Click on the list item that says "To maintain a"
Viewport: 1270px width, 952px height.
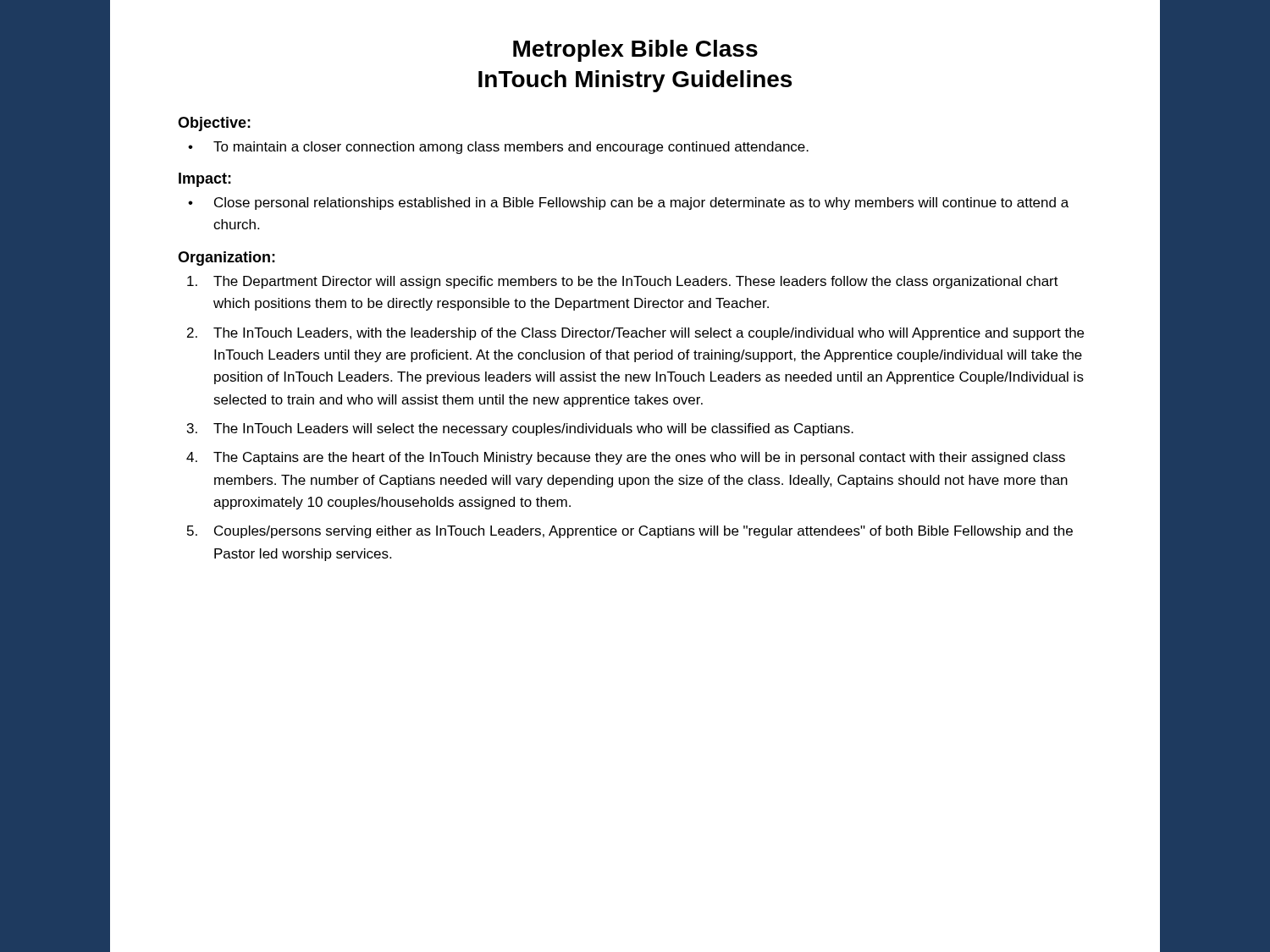pos(511,147)
